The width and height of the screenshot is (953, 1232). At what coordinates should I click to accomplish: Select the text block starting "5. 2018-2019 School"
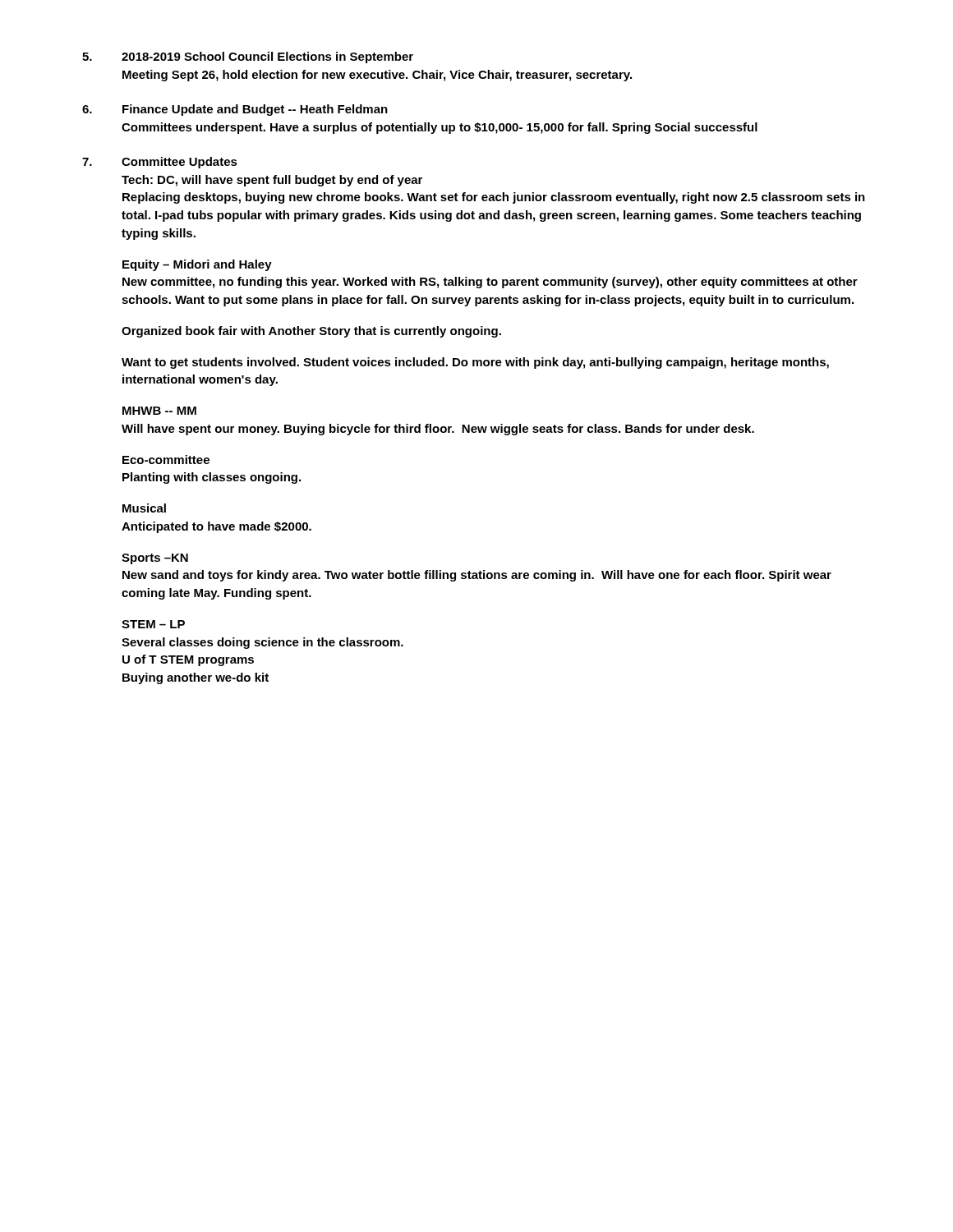(476, 66)
